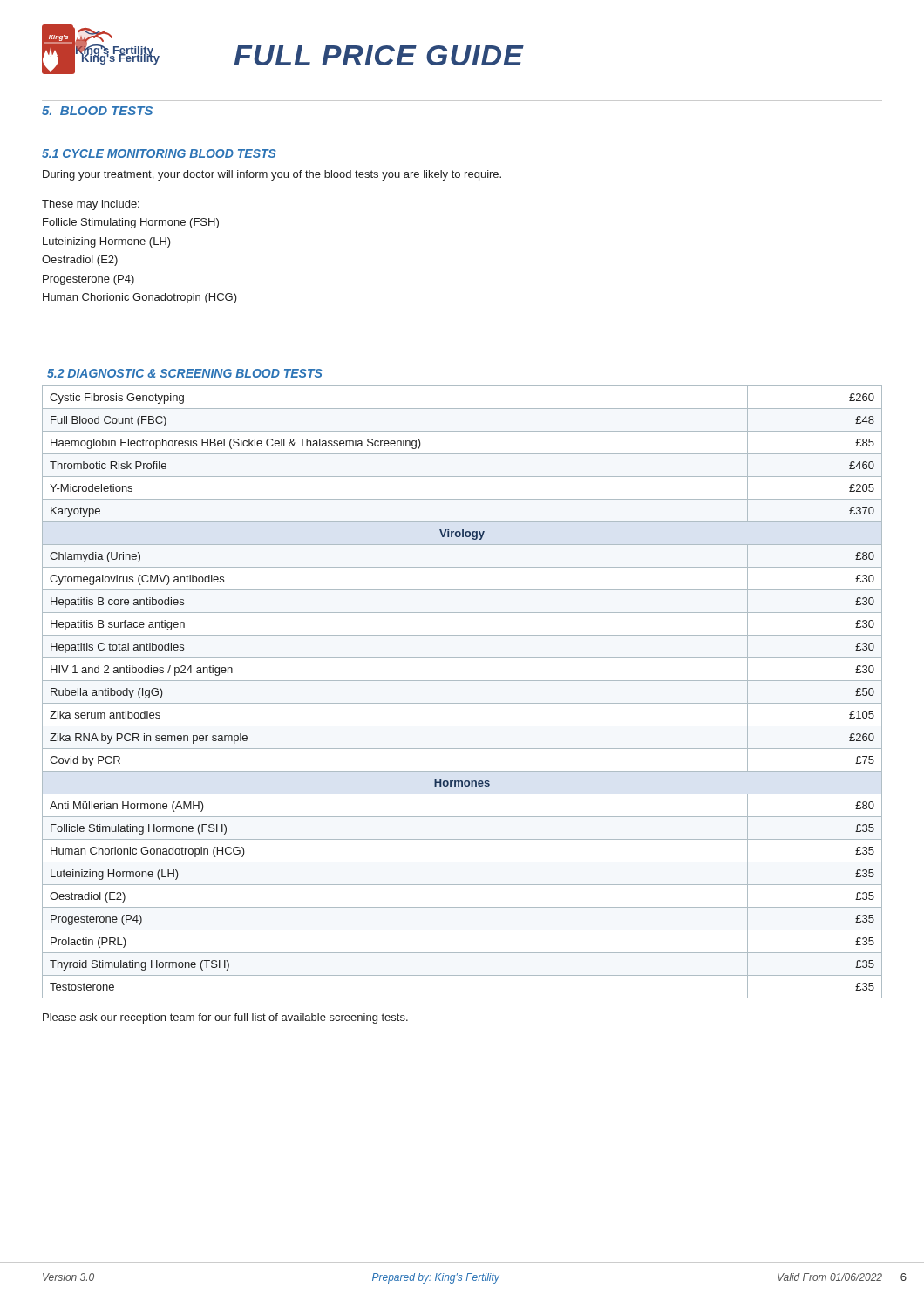
Task: Click where it says "FULL PRICE GUIDE"
Action: pos(379,54)
